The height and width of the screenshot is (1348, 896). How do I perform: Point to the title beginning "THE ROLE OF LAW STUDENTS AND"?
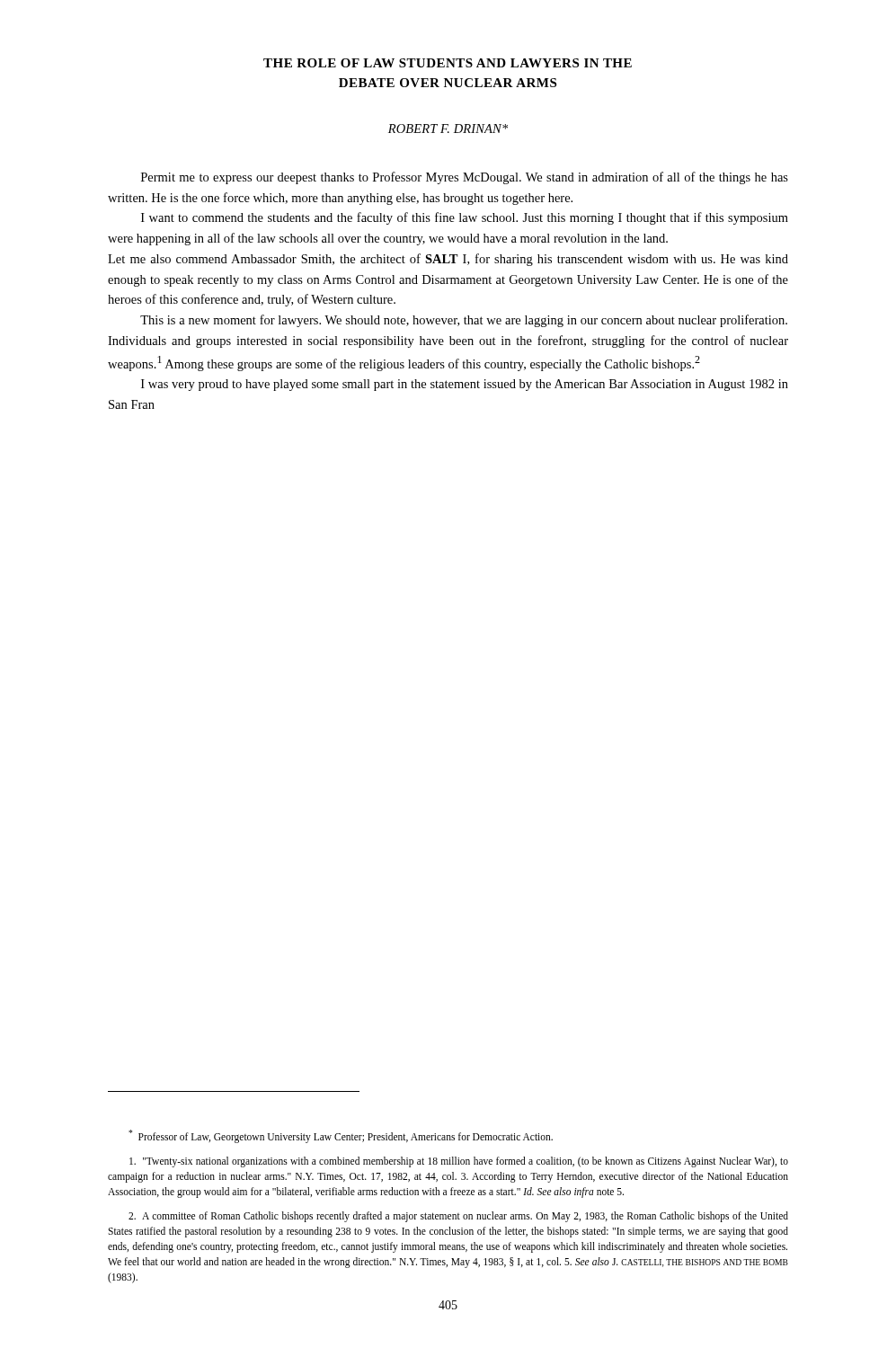448,73
